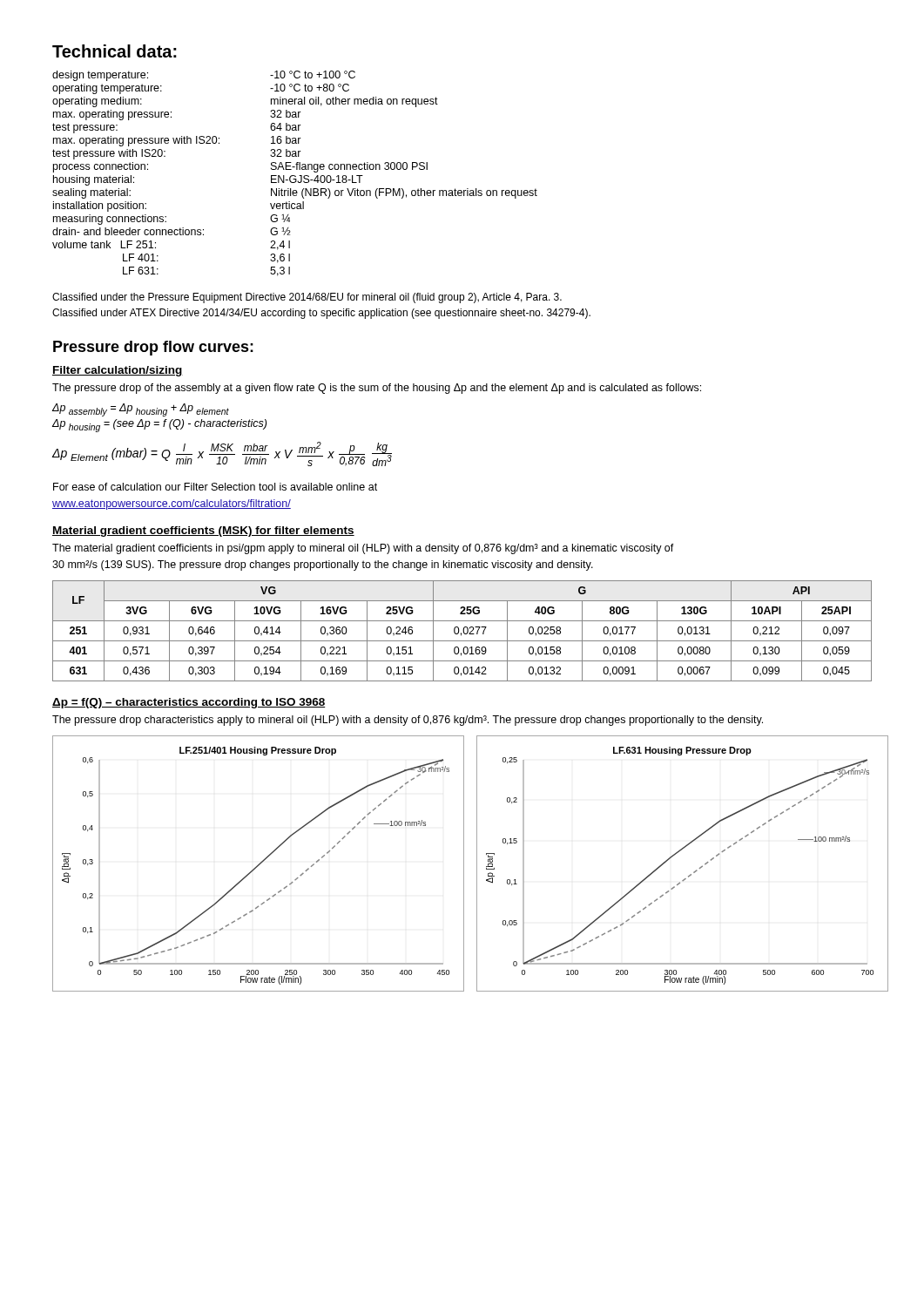Find the text block containing "The pressure drop of"
This screenshot has height=1307, width=924.
(377, 388)
